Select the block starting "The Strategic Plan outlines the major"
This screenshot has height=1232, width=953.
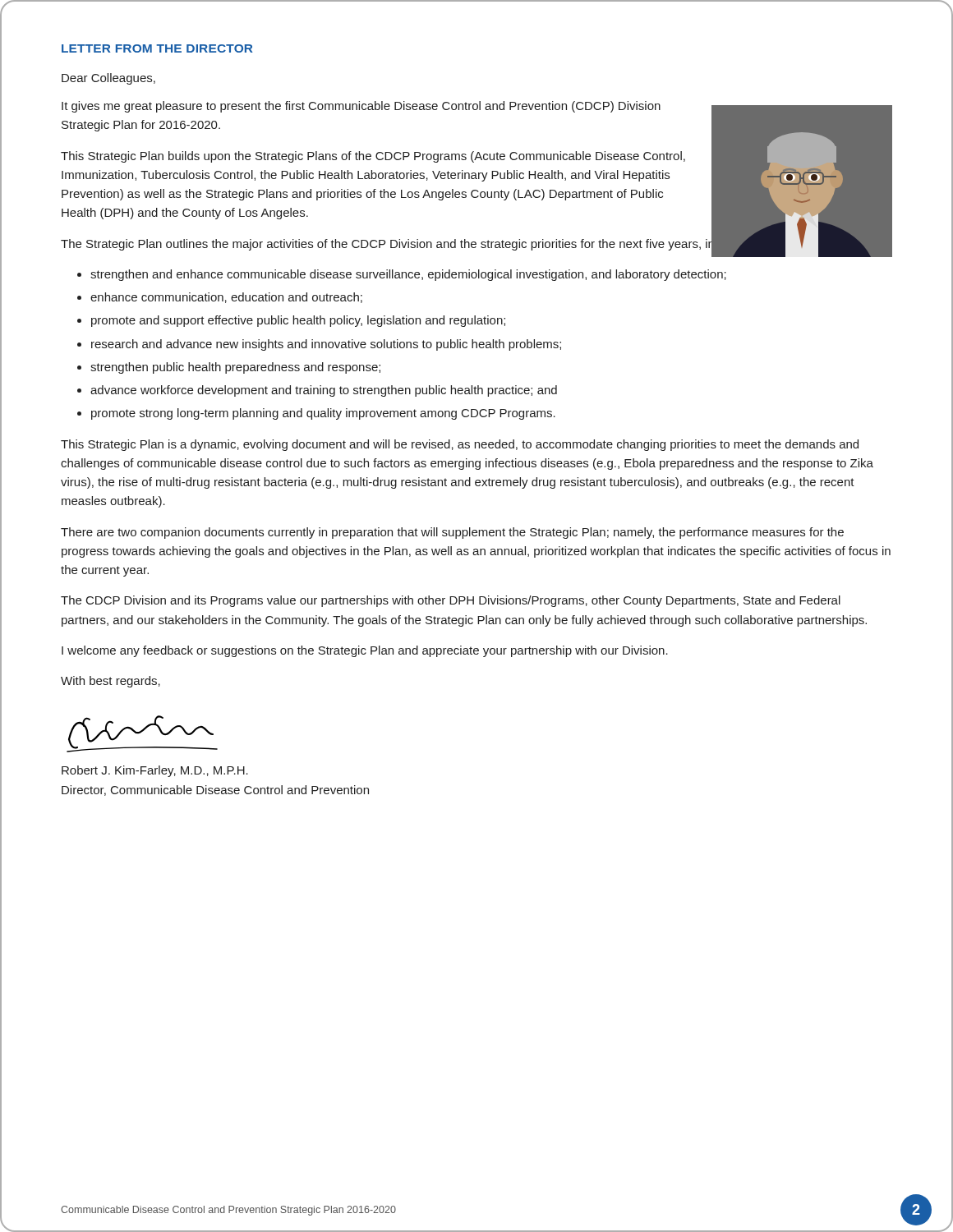click(409, 243)
